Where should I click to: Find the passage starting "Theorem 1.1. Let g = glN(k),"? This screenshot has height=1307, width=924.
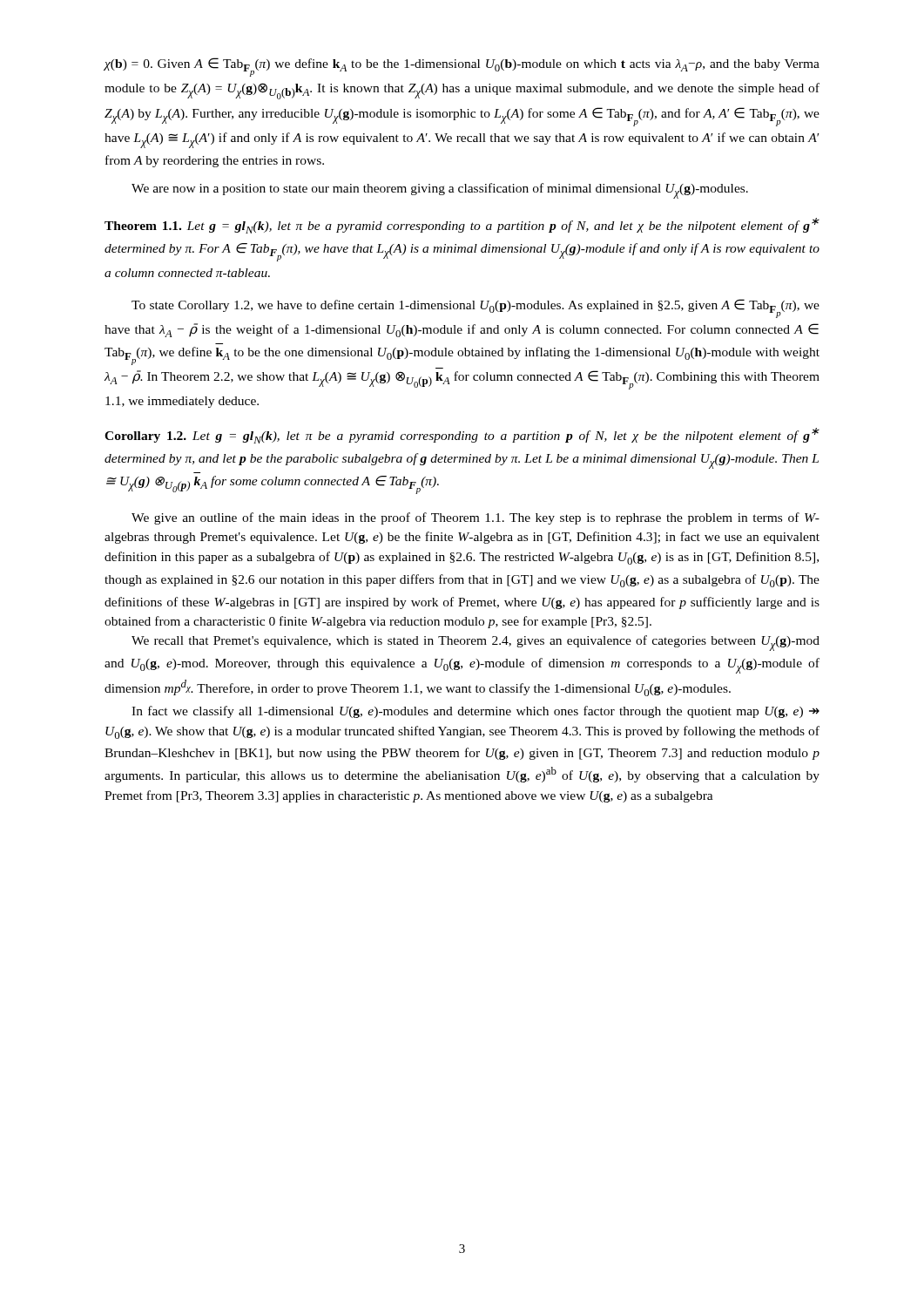pos(462,248)
